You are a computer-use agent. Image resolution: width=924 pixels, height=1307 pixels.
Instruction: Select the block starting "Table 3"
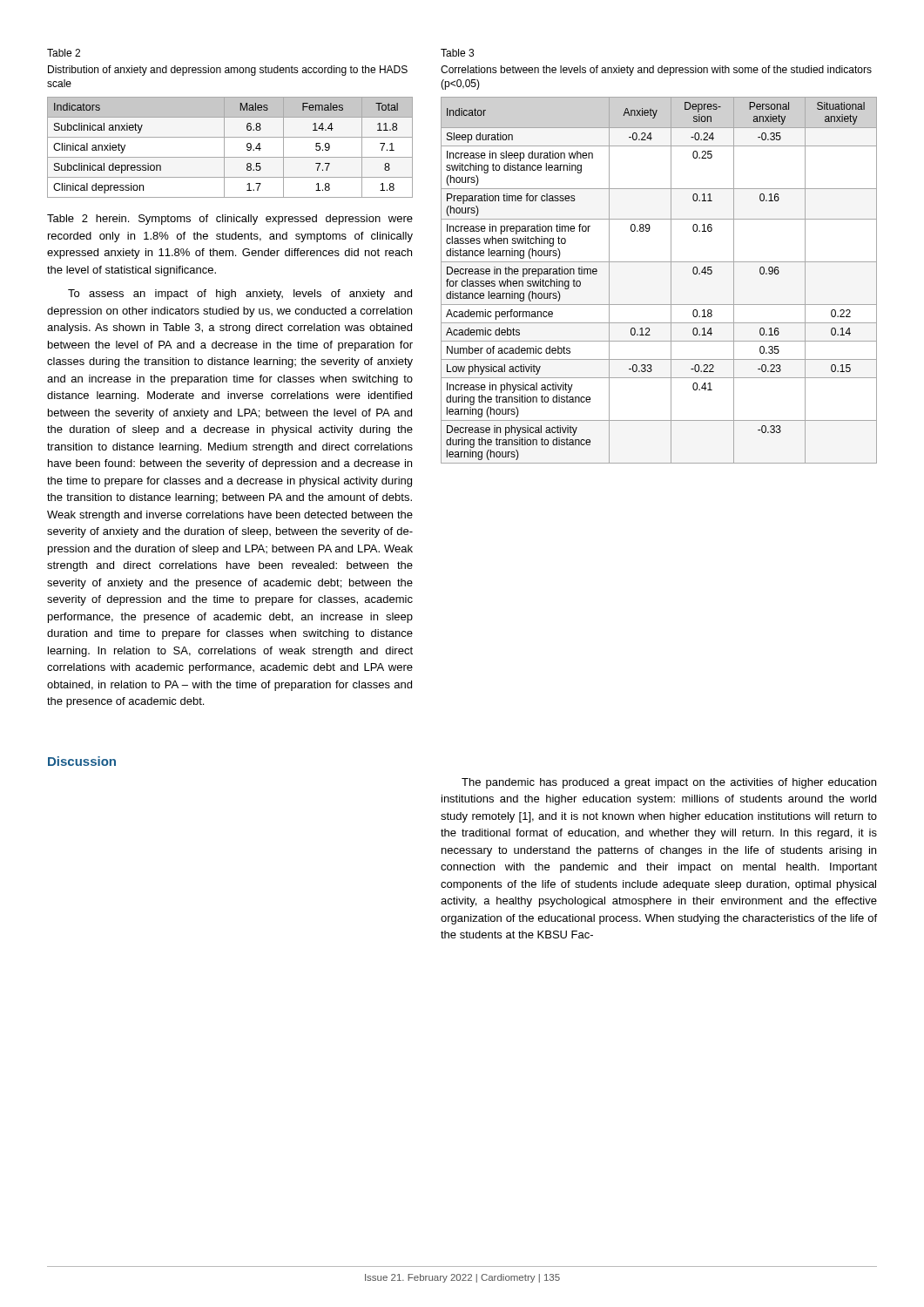(458, 53)
